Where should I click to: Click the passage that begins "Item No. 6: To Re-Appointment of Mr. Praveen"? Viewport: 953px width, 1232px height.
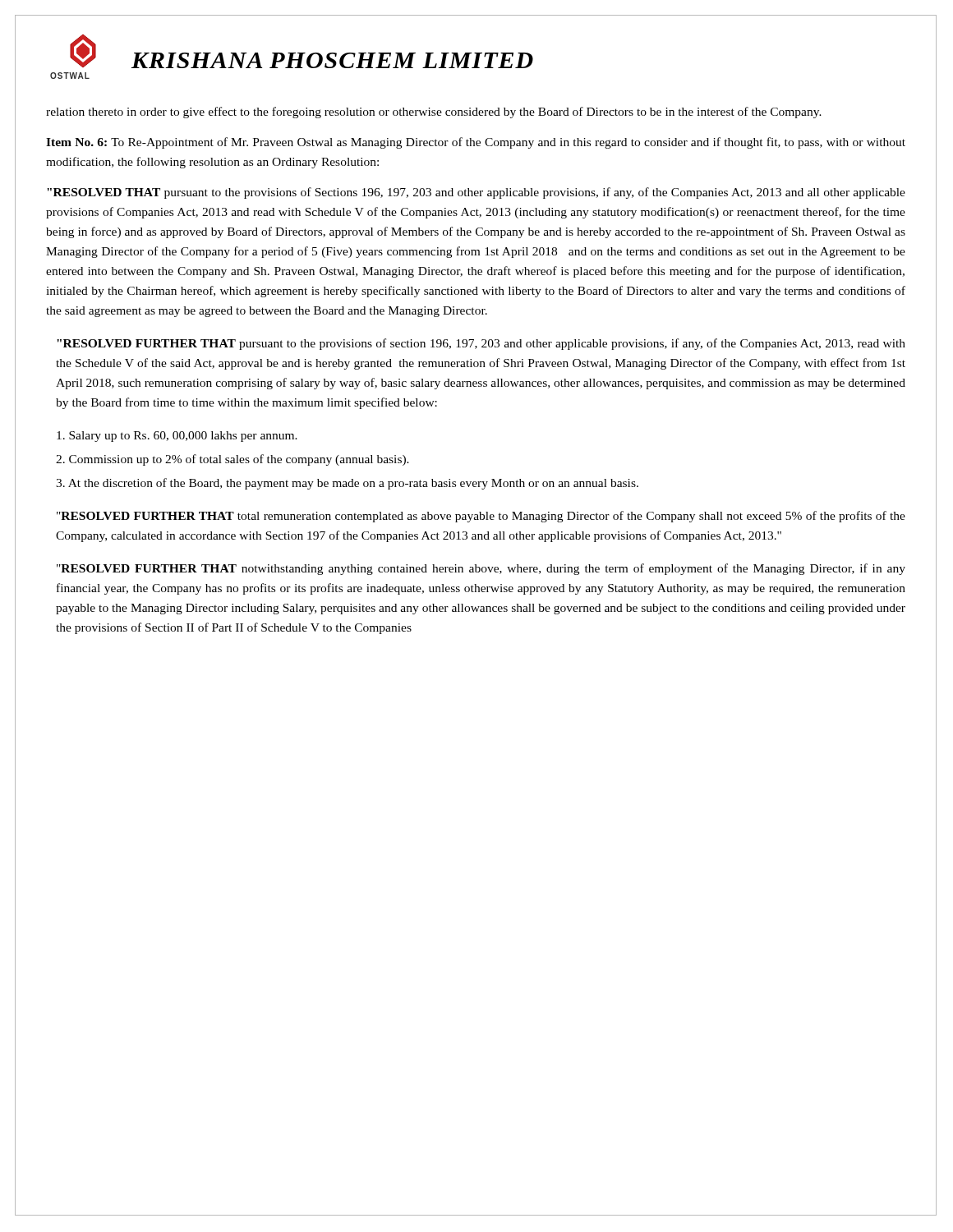(476, 152)
